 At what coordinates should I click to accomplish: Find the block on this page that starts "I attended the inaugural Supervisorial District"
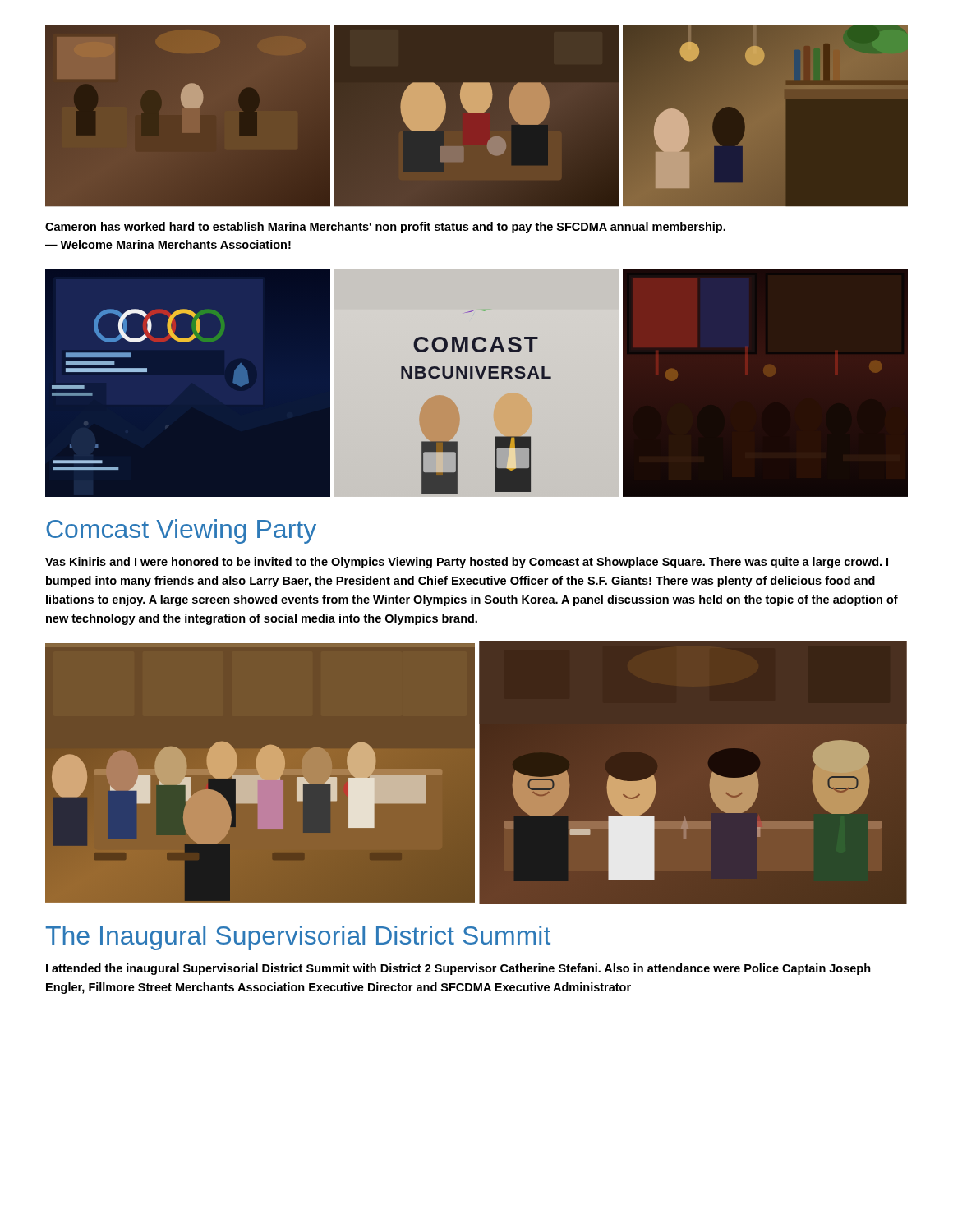pyautogui.click(x=476, y=979)
